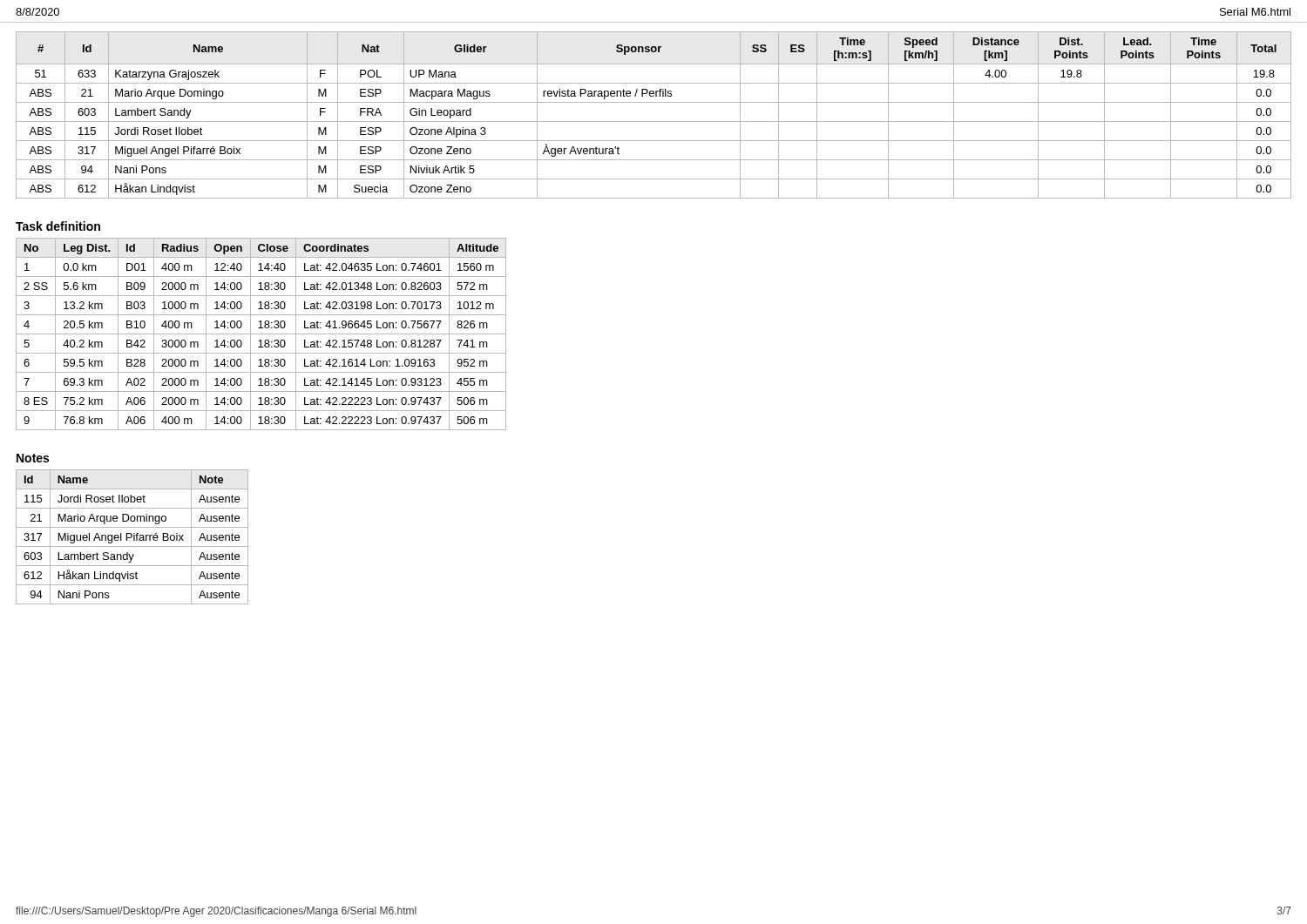This screenshot has width=1307, height=924.
Task: Where does it say "Task definition"?
Action: click(58, 226)
